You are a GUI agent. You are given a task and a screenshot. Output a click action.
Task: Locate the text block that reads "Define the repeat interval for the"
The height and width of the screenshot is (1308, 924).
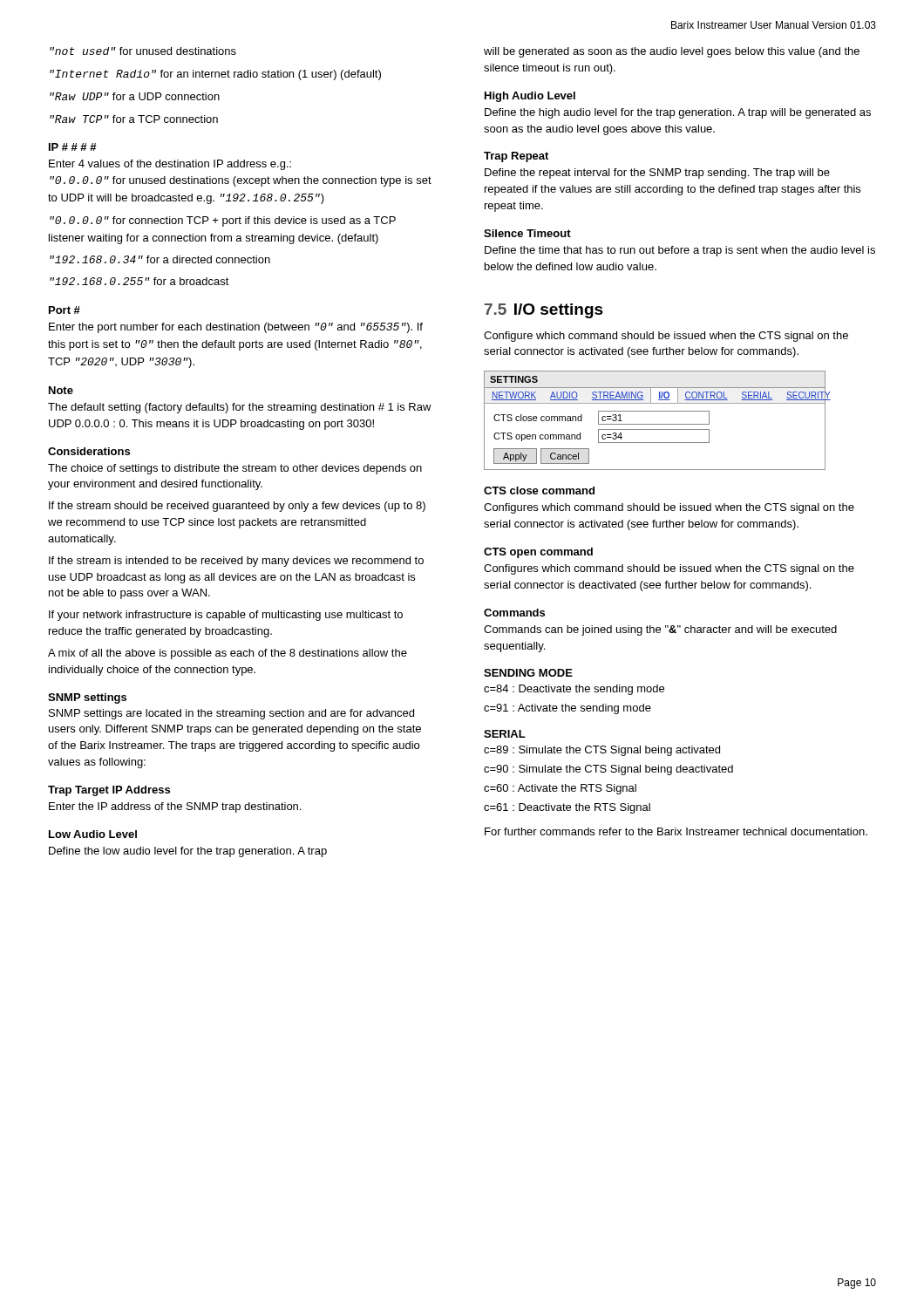click(x=680, y=190)
